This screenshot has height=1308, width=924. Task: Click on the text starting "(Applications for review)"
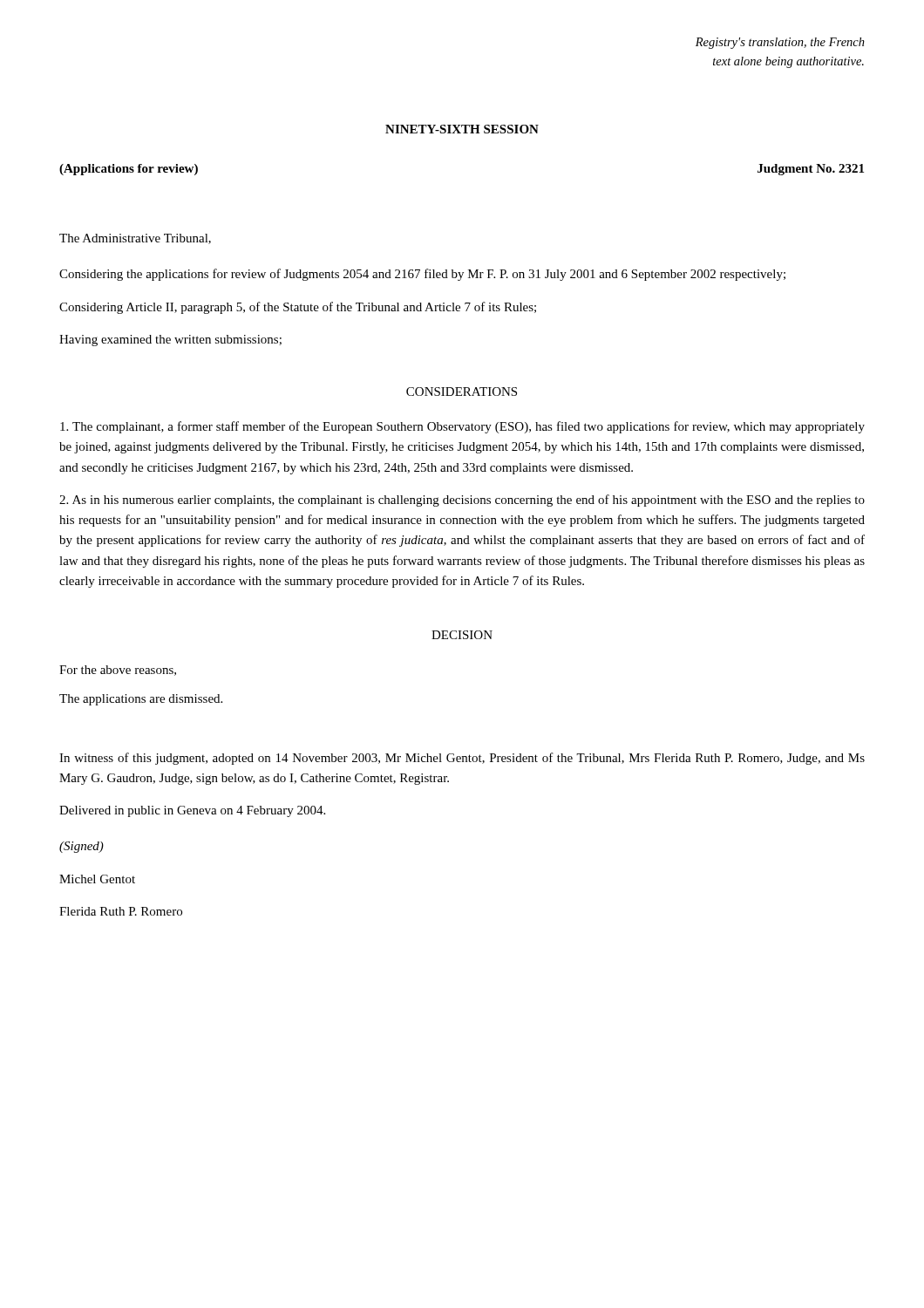[x=129, y=168]
